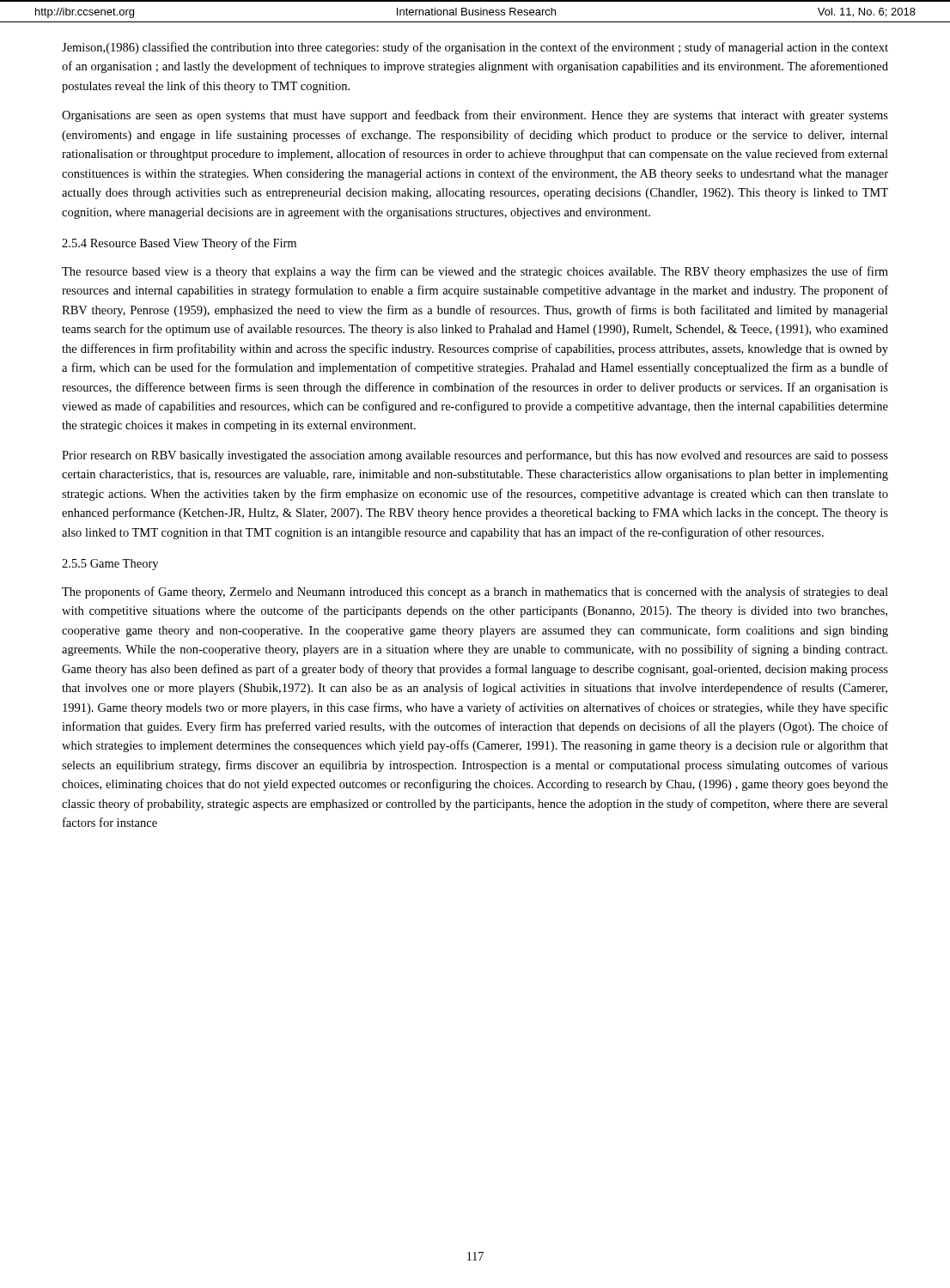950x1288 pixels.
Task: Locate the block of text that opens with "The proponents of Game theory, Zermelo"
Action: pos(475,707)
